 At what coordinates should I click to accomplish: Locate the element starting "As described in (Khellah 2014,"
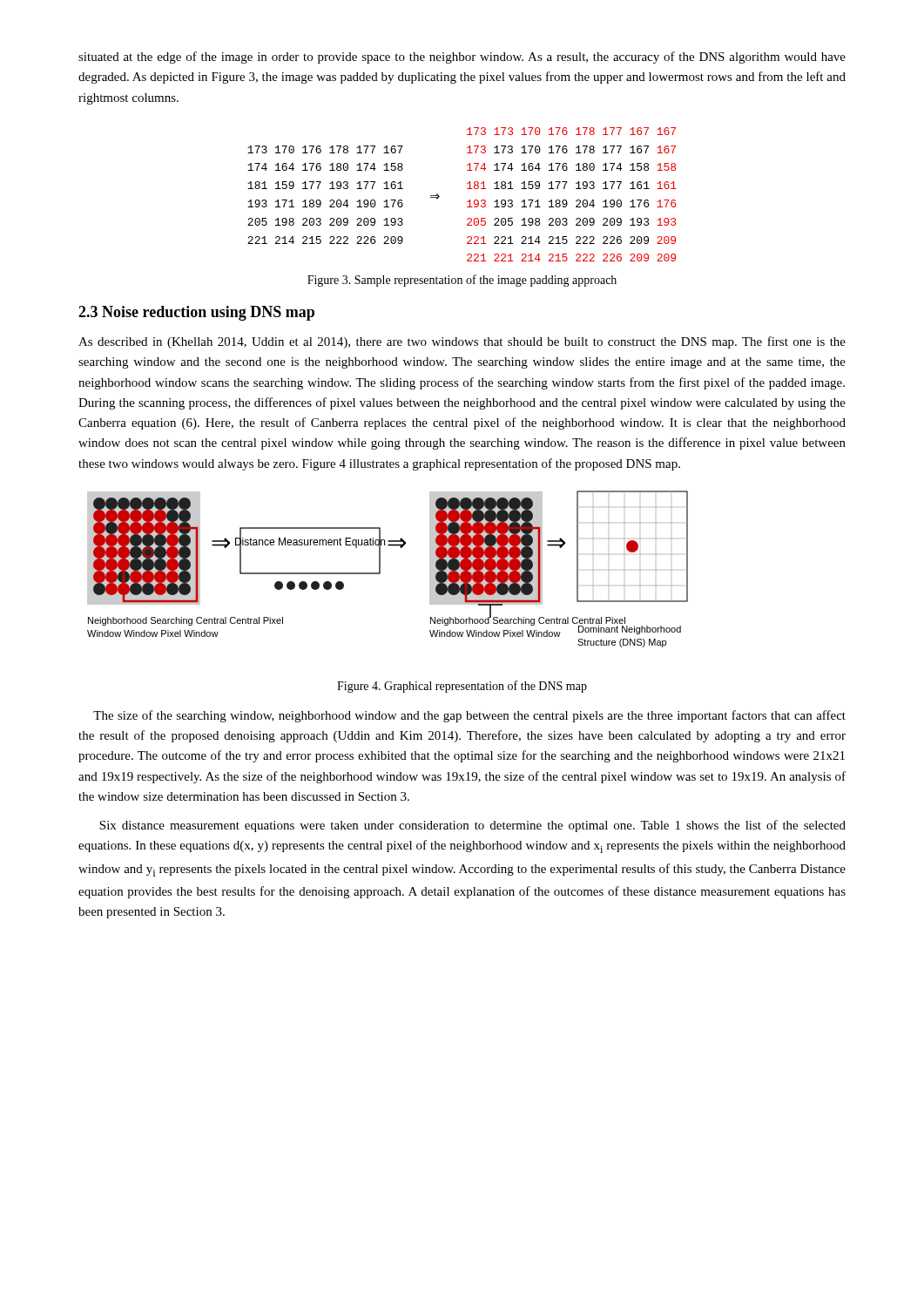(462, 402)
